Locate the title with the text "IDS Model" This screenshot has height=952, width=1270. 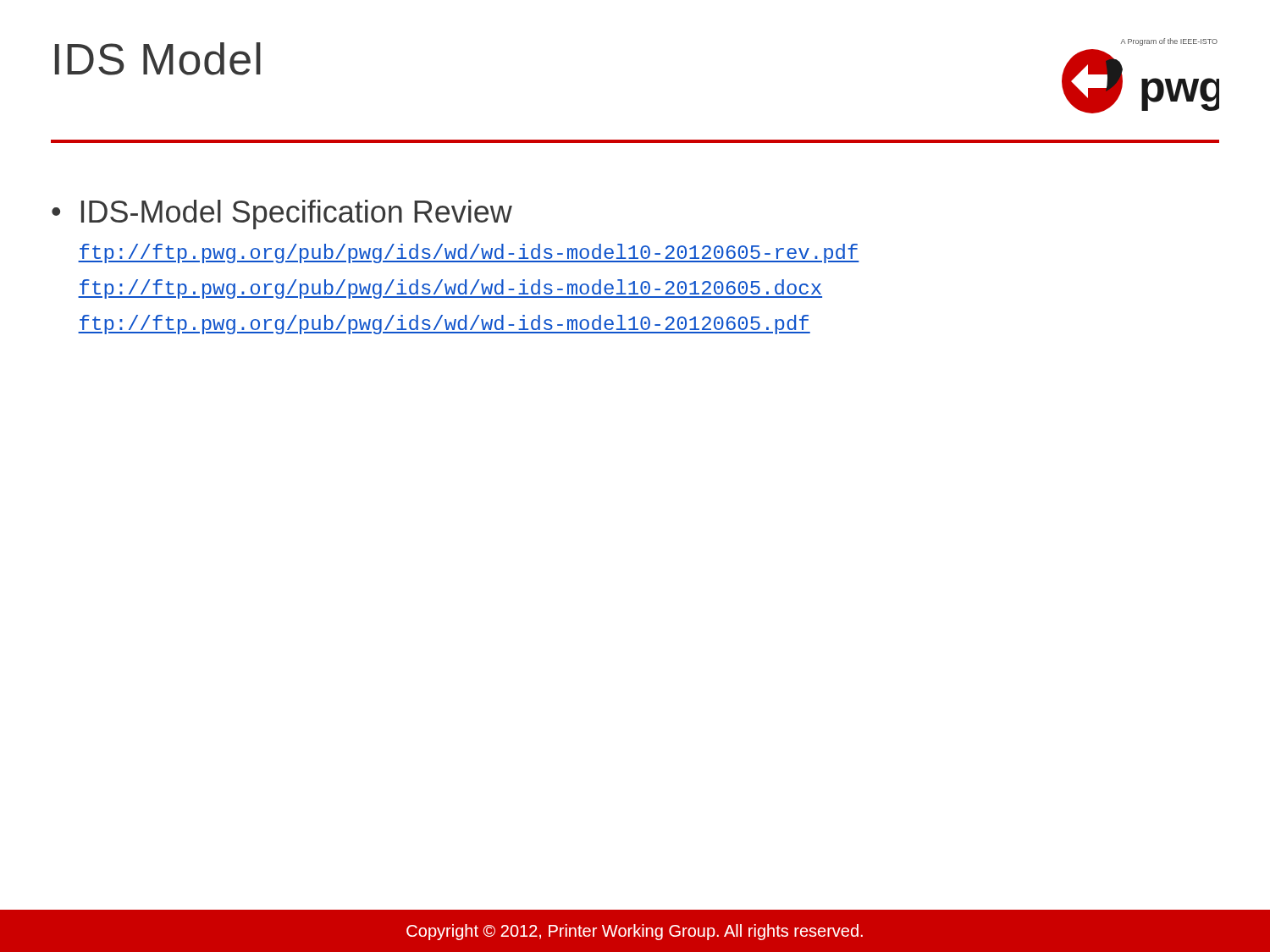pyautogui.click(x=157, y=59)
